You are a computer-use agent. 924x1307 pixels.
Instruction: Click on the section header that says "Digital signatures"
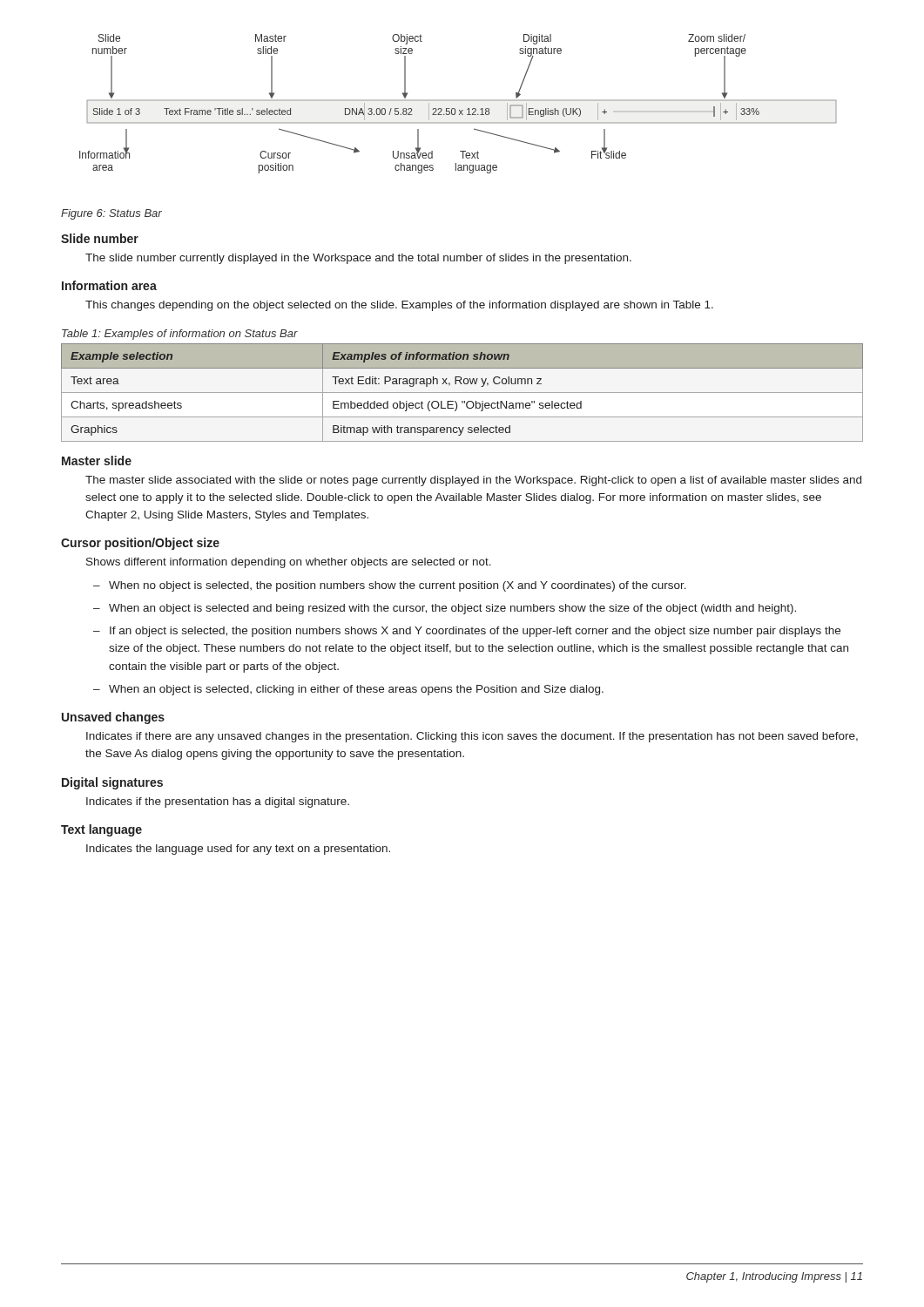coord(112,782)
